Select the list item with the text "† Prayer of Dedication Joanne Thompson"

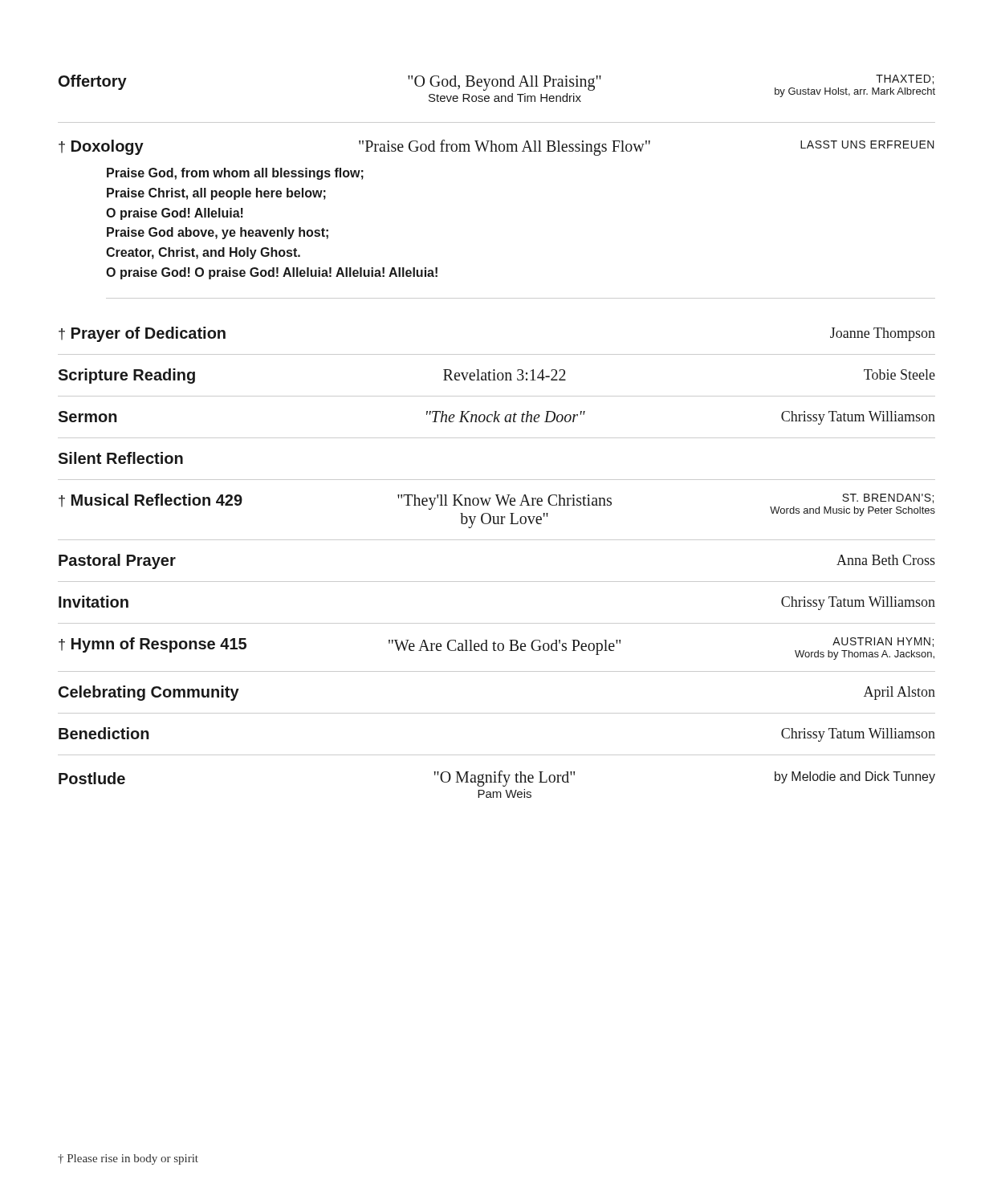137,334
